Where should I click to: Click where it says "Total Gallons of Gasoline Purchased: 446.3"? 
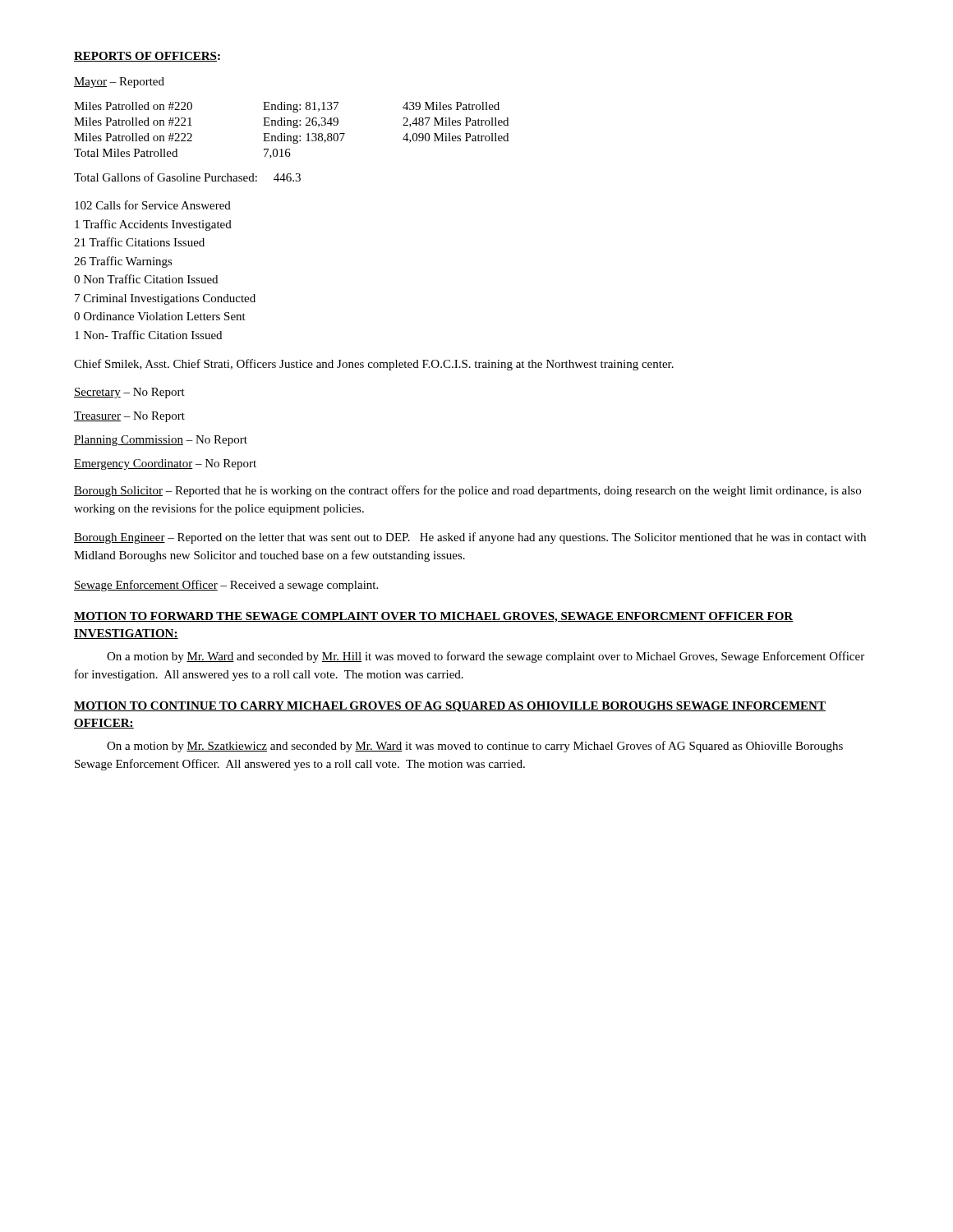188,177
